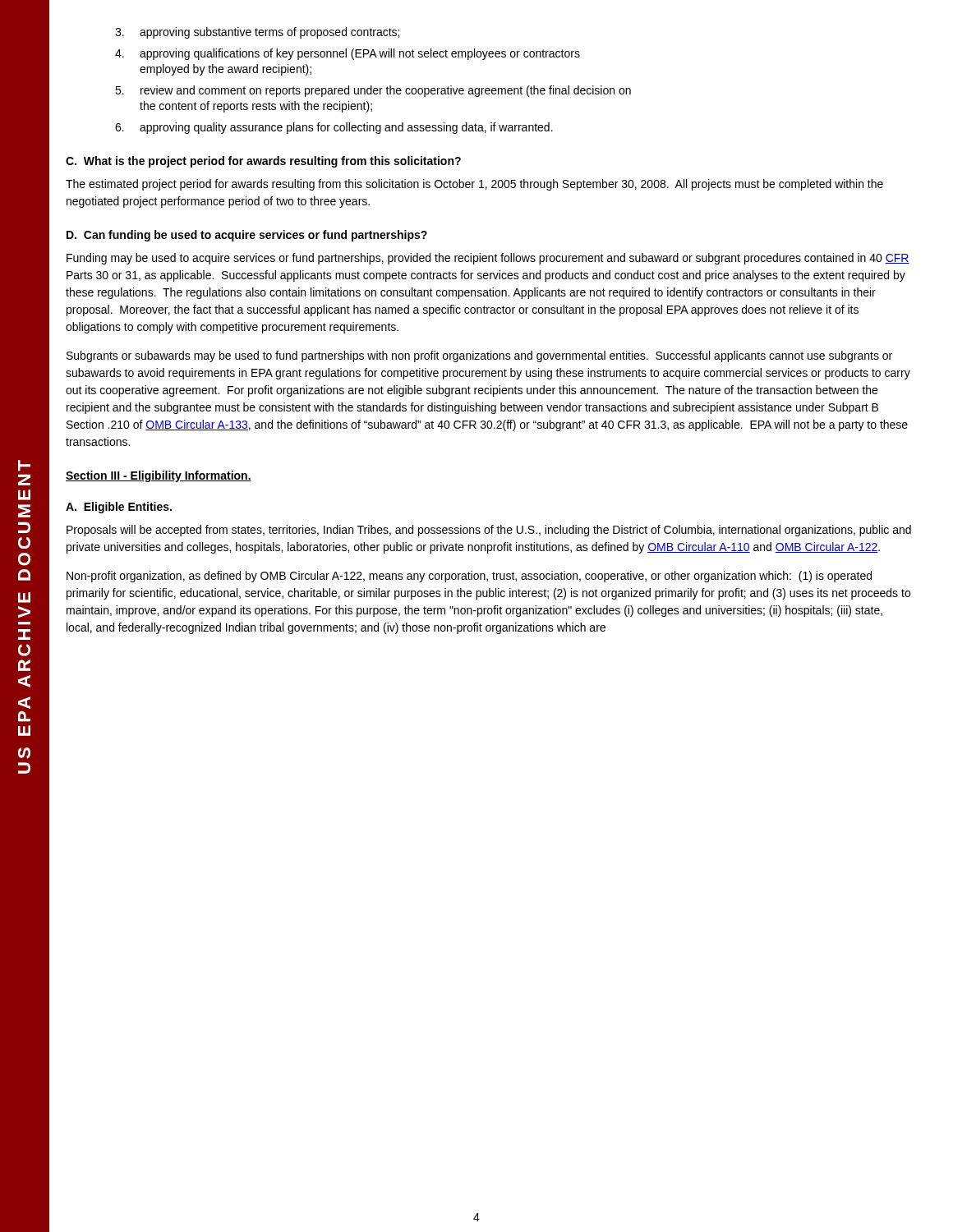Select the text block with the text "Subgrants or subawards may be used to"
Image resolution: width=953 pixels, height=1232 pixels.
click(x=488, y=398)
